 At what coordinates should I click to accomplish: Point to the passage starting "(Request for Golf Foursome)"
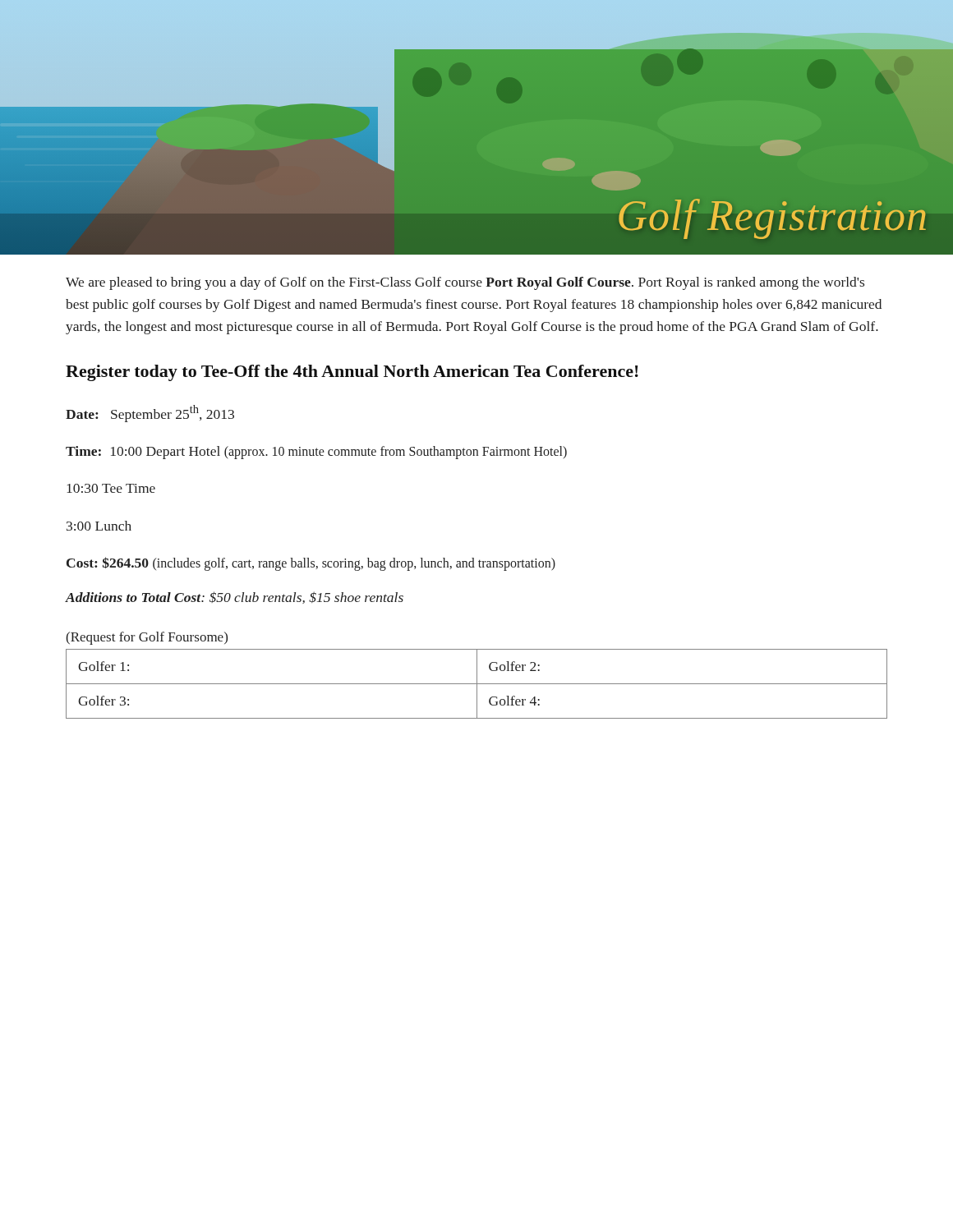point(147,637)
